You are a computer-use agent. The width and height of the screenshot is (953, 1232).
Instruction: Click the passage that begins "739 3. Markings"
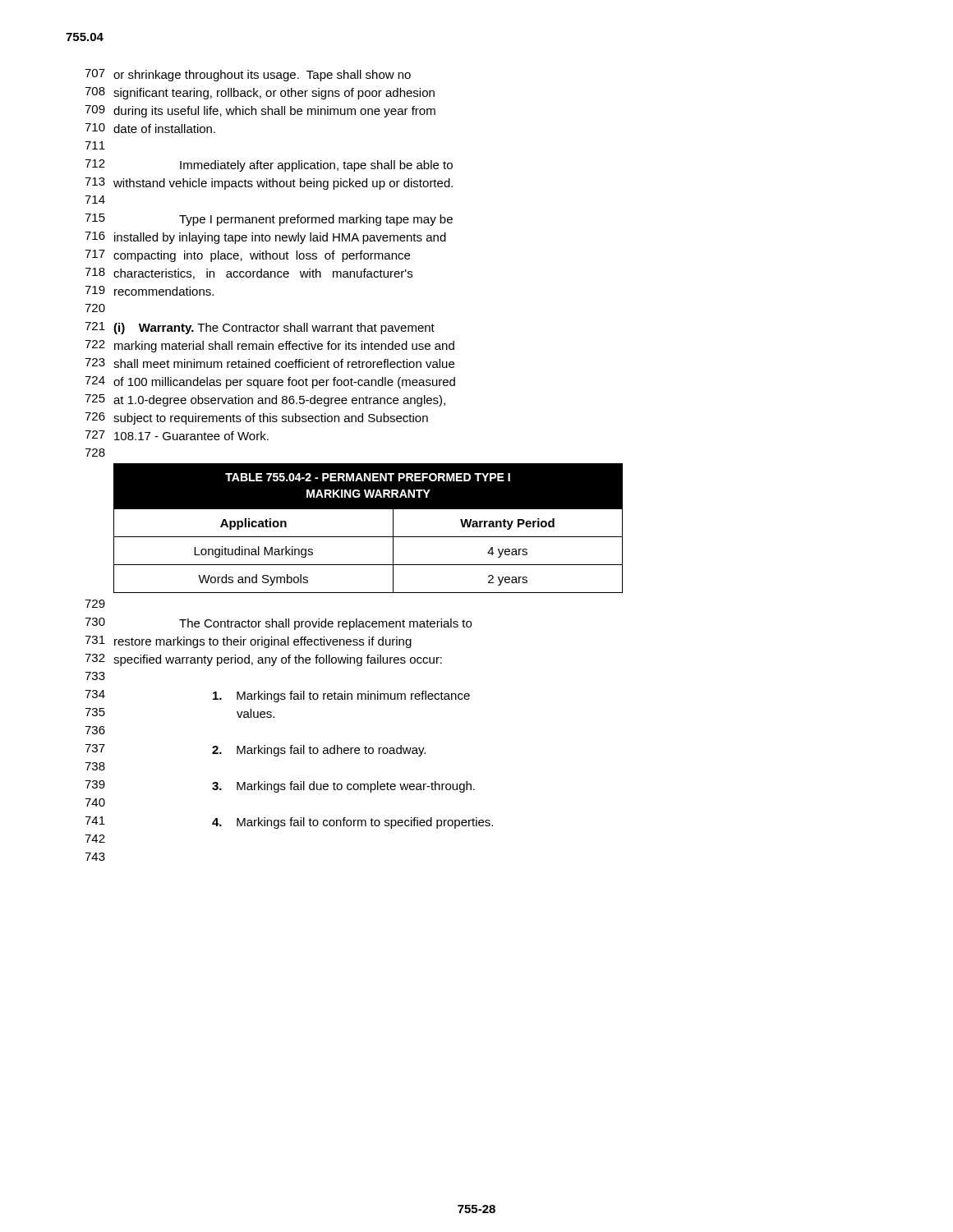pos(476,786)
